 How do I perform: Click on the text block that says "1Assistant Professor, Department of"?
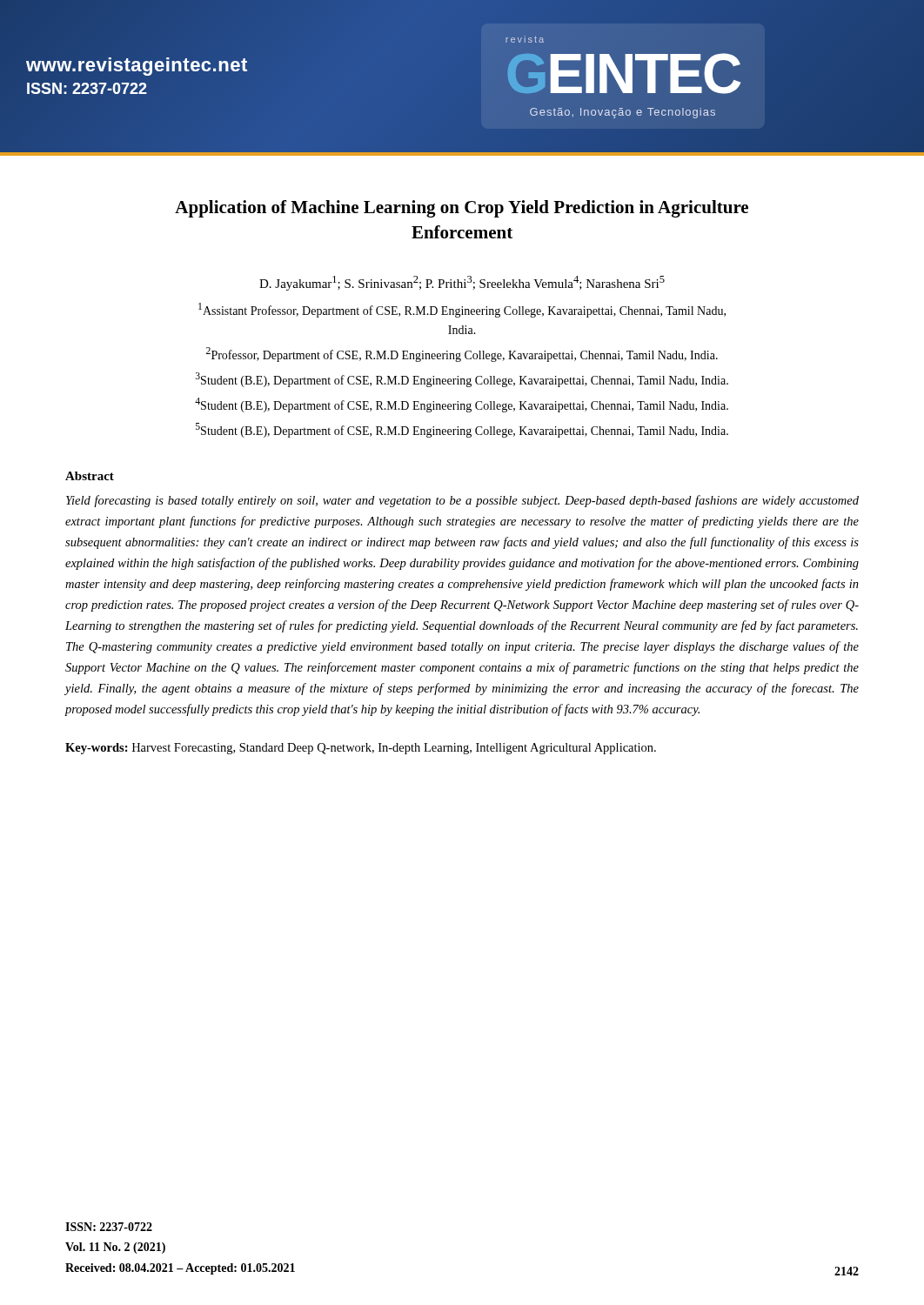click(x=462, y=319)
